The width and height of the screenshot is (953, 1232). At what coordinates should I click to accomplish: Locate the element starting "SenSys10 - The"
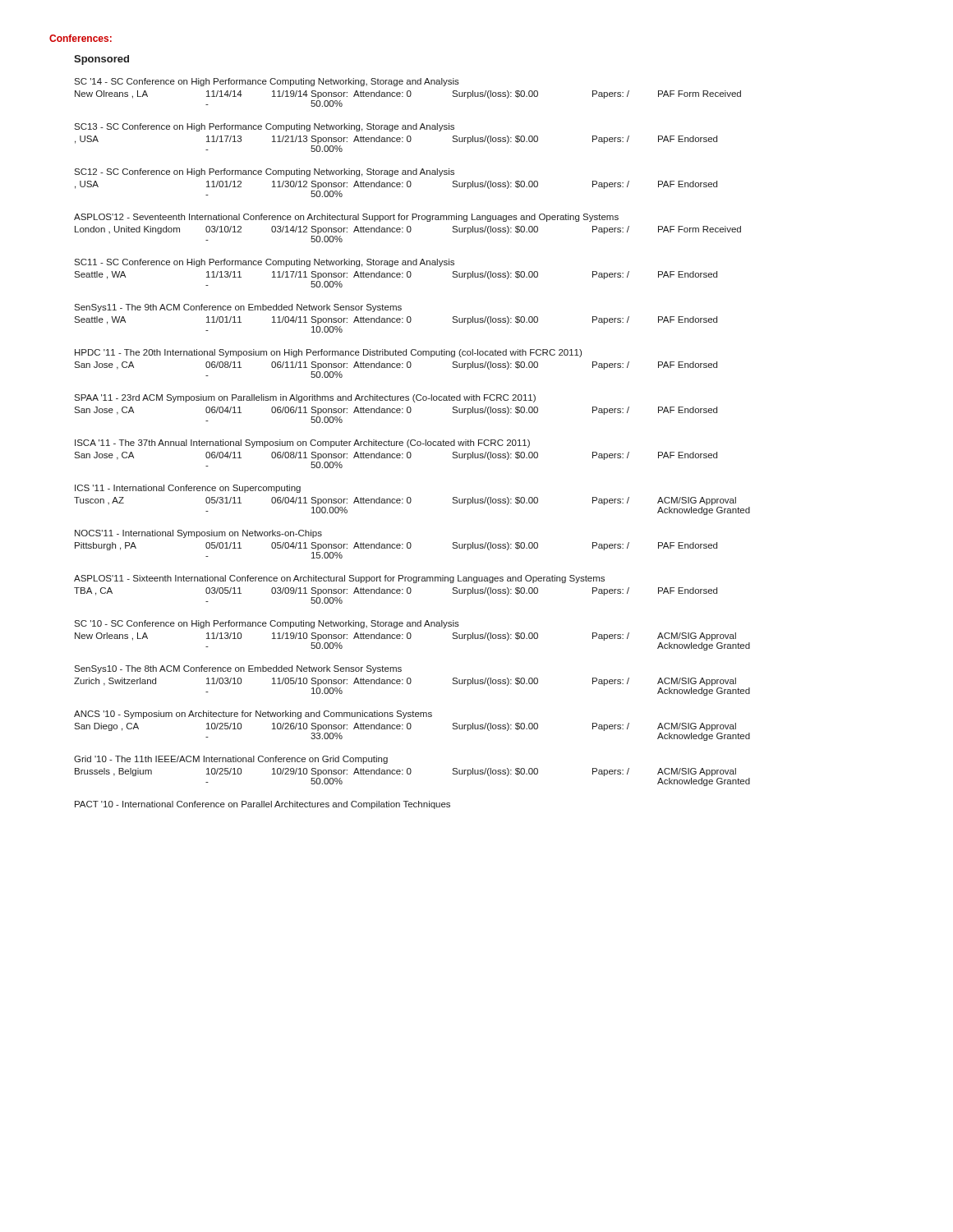point(489,680)
